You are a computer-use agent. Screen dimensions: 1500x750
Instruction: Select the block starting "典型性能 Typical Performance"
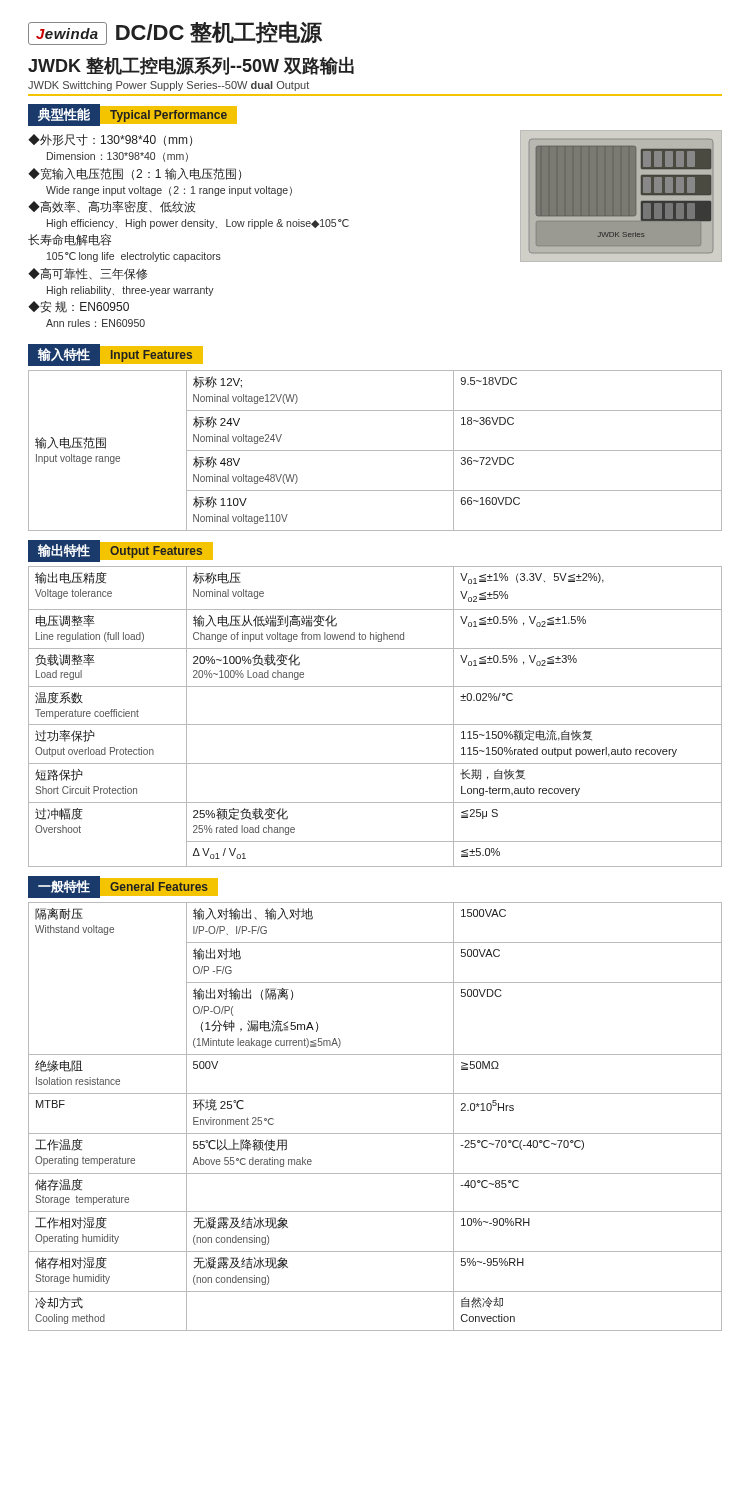pos(133,115)
